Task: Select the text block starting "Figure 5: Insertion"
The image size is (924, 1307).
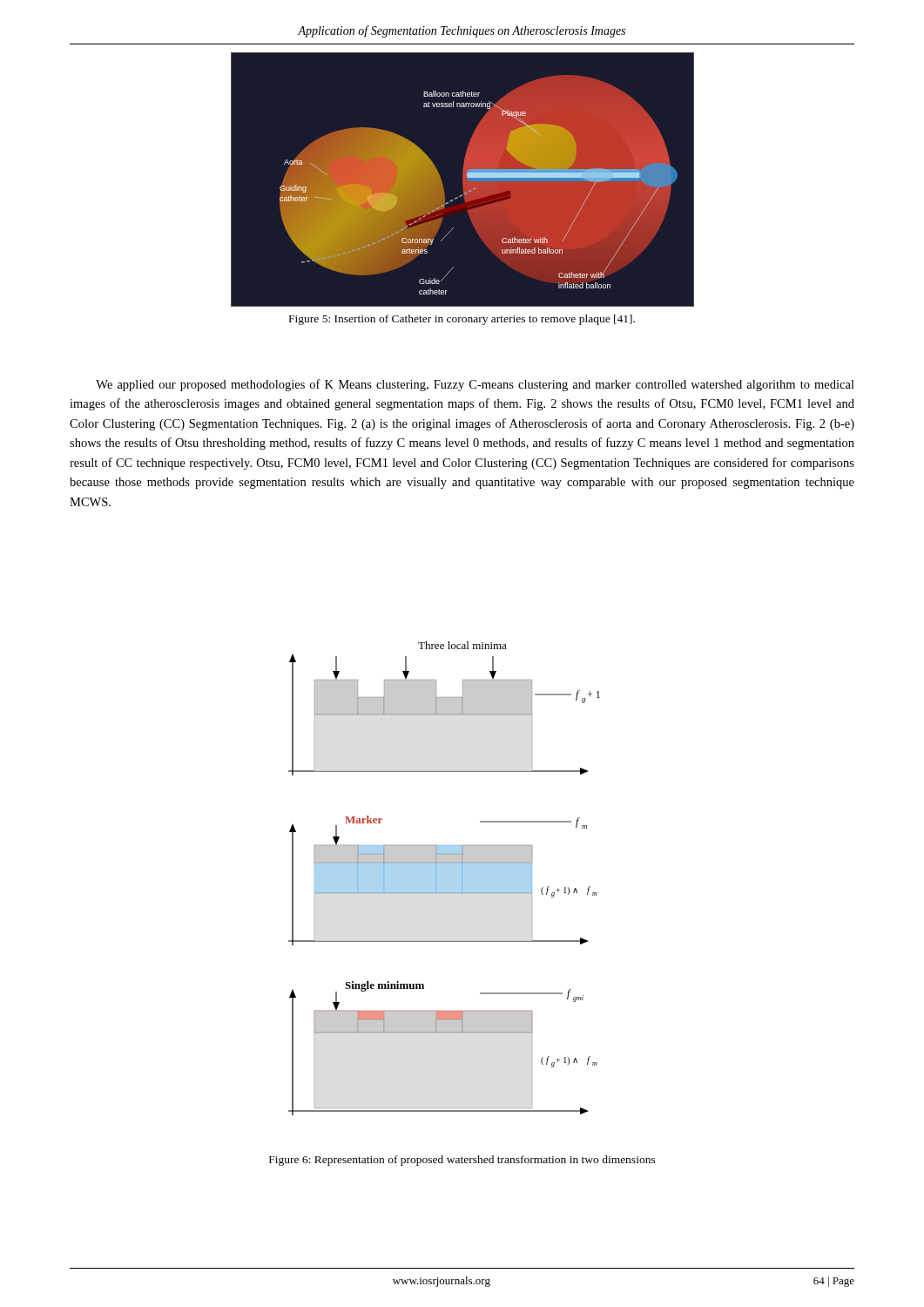Action: point(462,319)
